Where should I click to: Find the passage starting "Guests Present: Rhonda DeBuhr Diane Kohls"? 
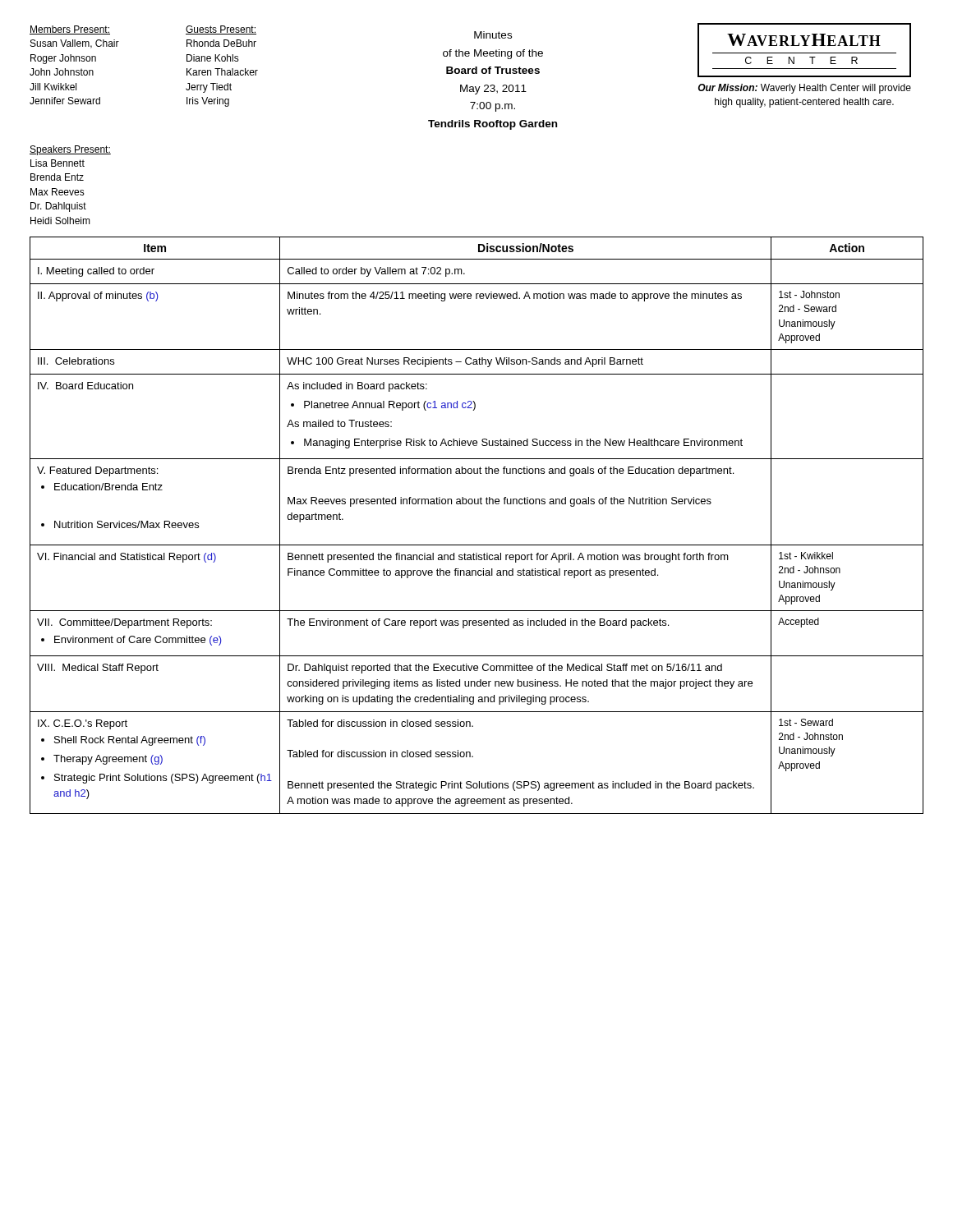coord(222,65)
